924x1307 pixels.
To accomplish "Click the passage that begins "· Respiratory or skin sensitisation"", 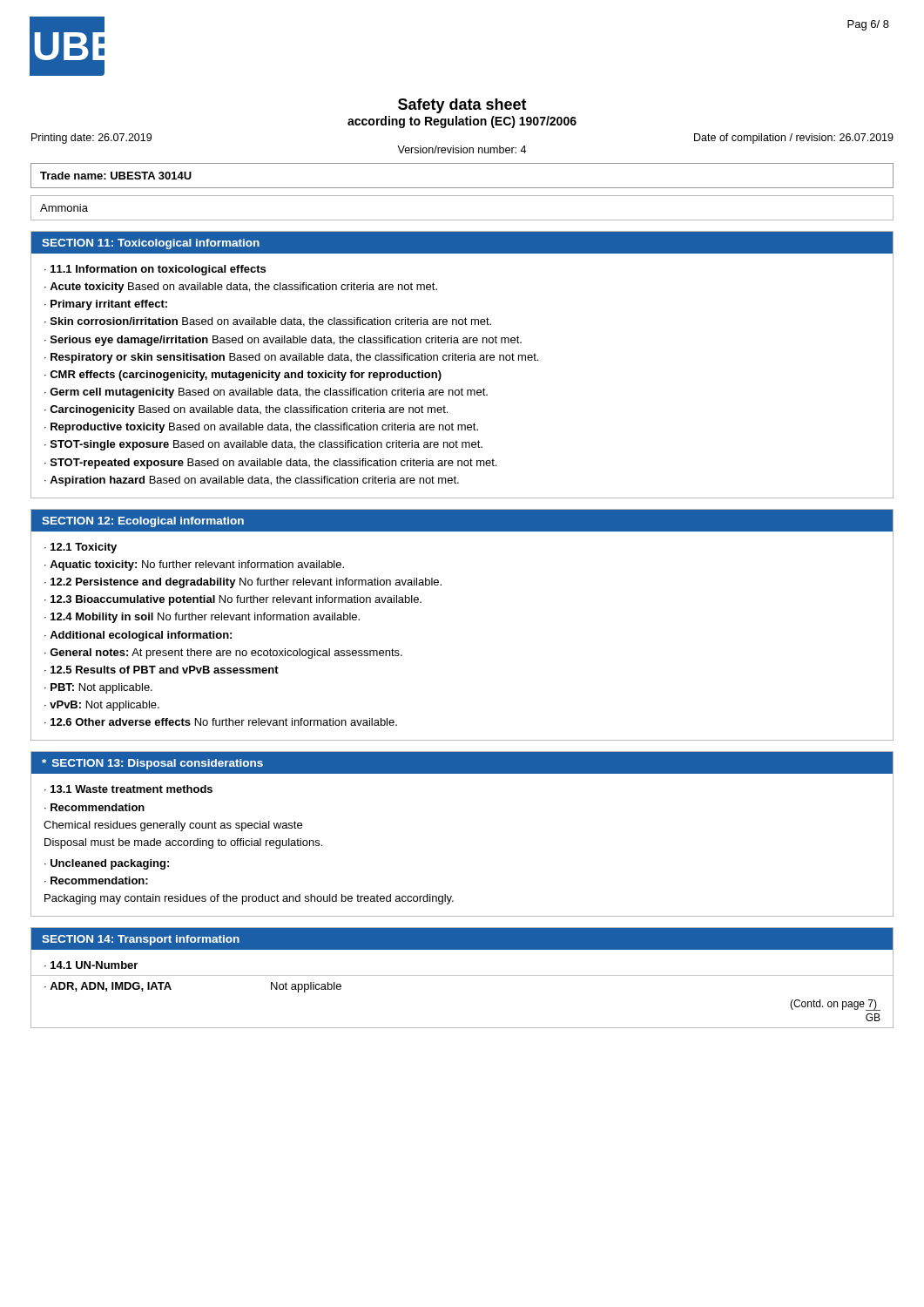I will point(291,357).
